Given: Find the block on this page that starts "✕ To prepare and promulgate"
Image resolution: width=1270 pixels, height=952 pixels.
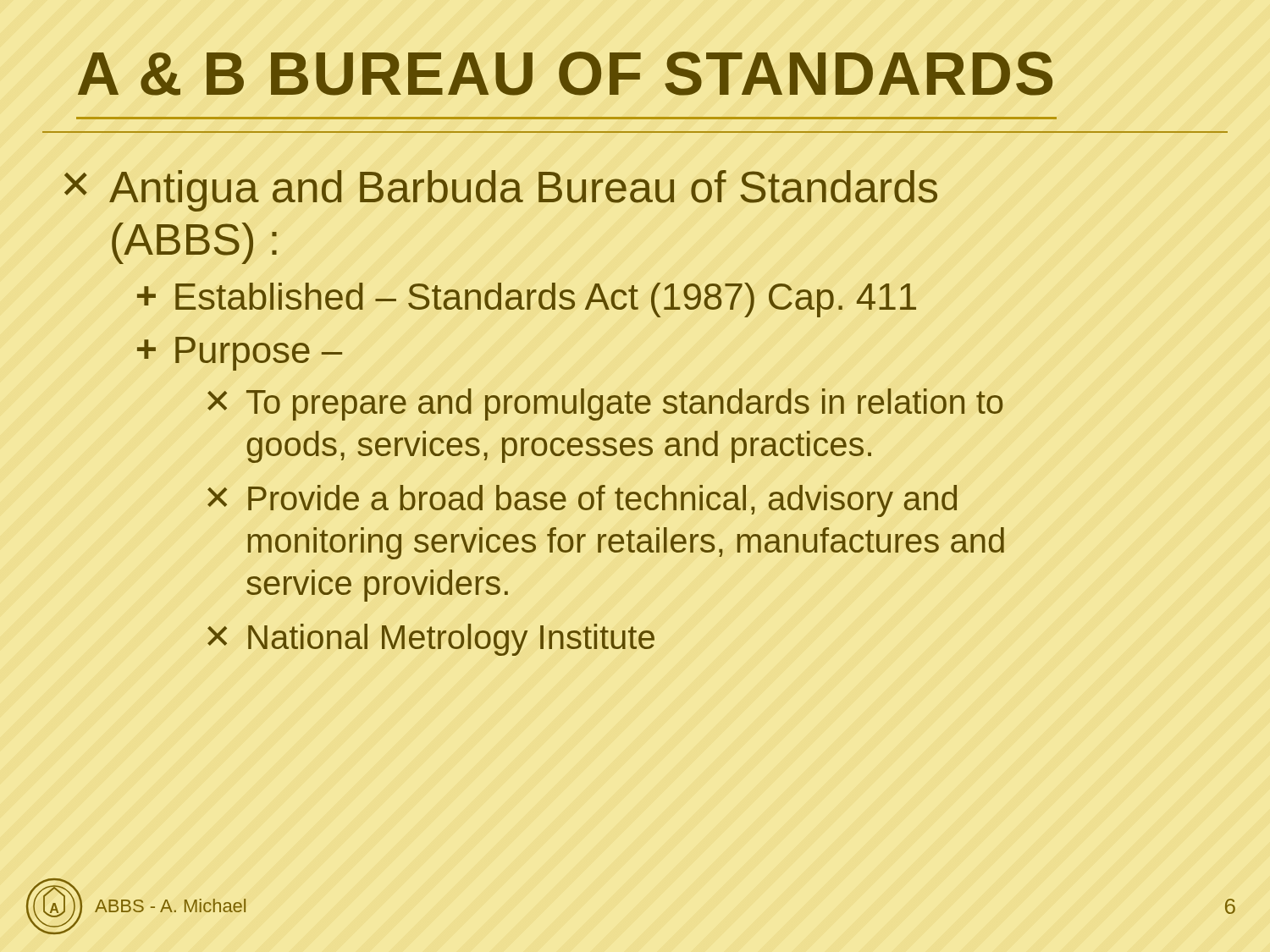Looking at the screenshot, I should coord(604,423).
